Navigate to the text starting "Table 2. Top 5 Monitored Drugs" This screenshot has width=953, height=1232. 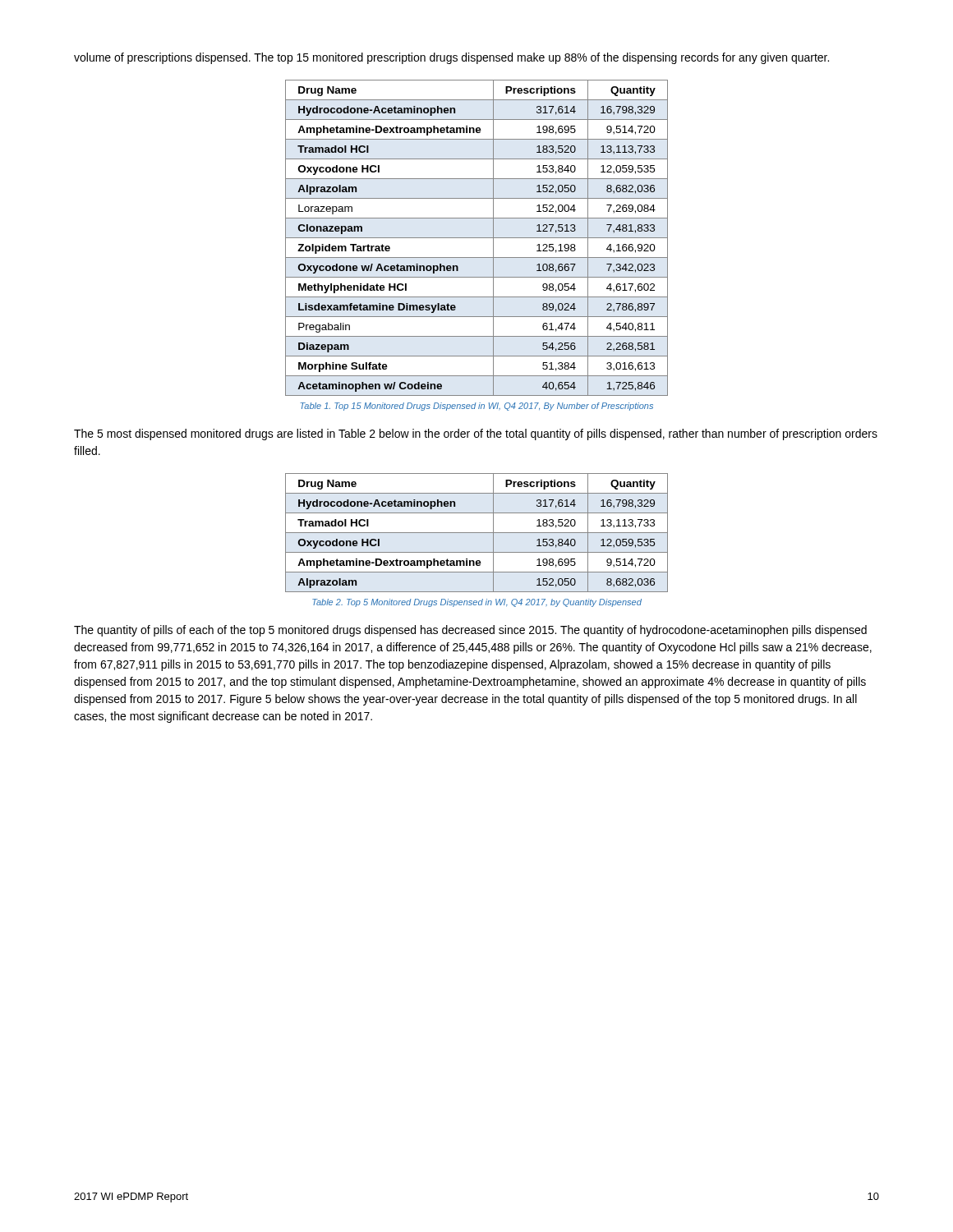[476, 602]
